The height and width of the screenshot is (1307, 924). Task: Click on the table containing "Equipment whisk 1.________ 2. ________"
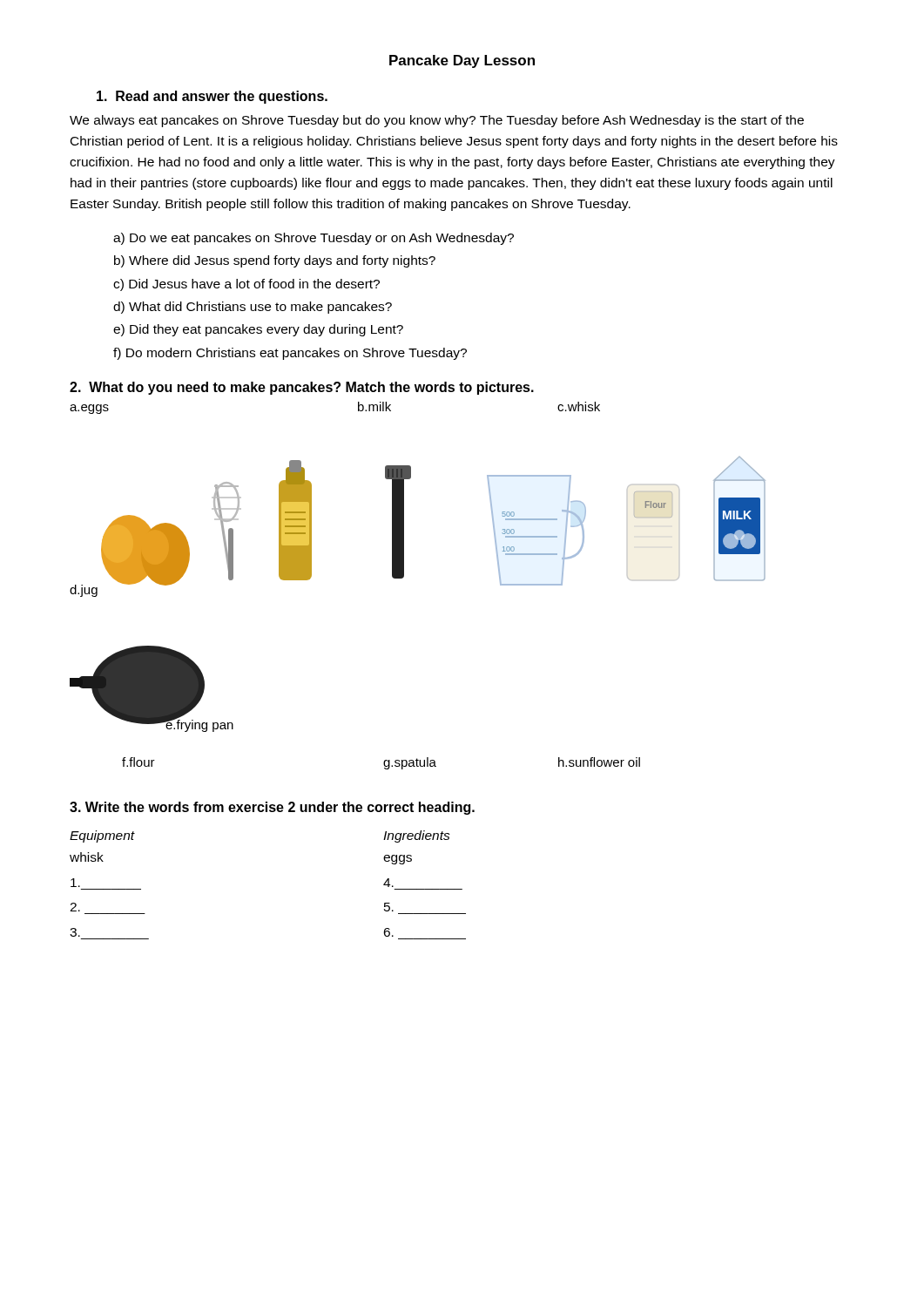coord(462,887)
